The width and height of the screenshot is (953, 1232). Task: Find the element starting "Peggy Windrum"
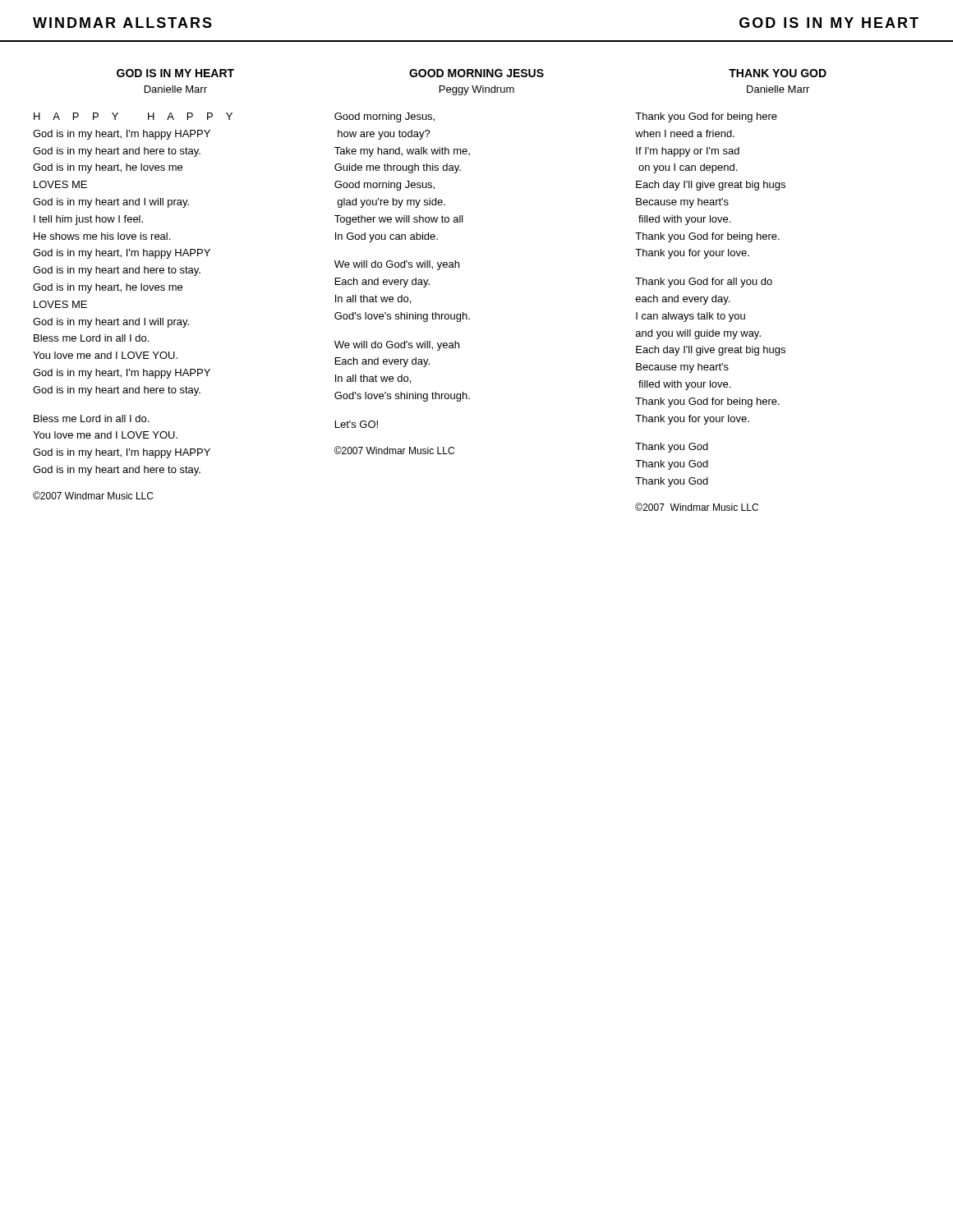point(476,89)
